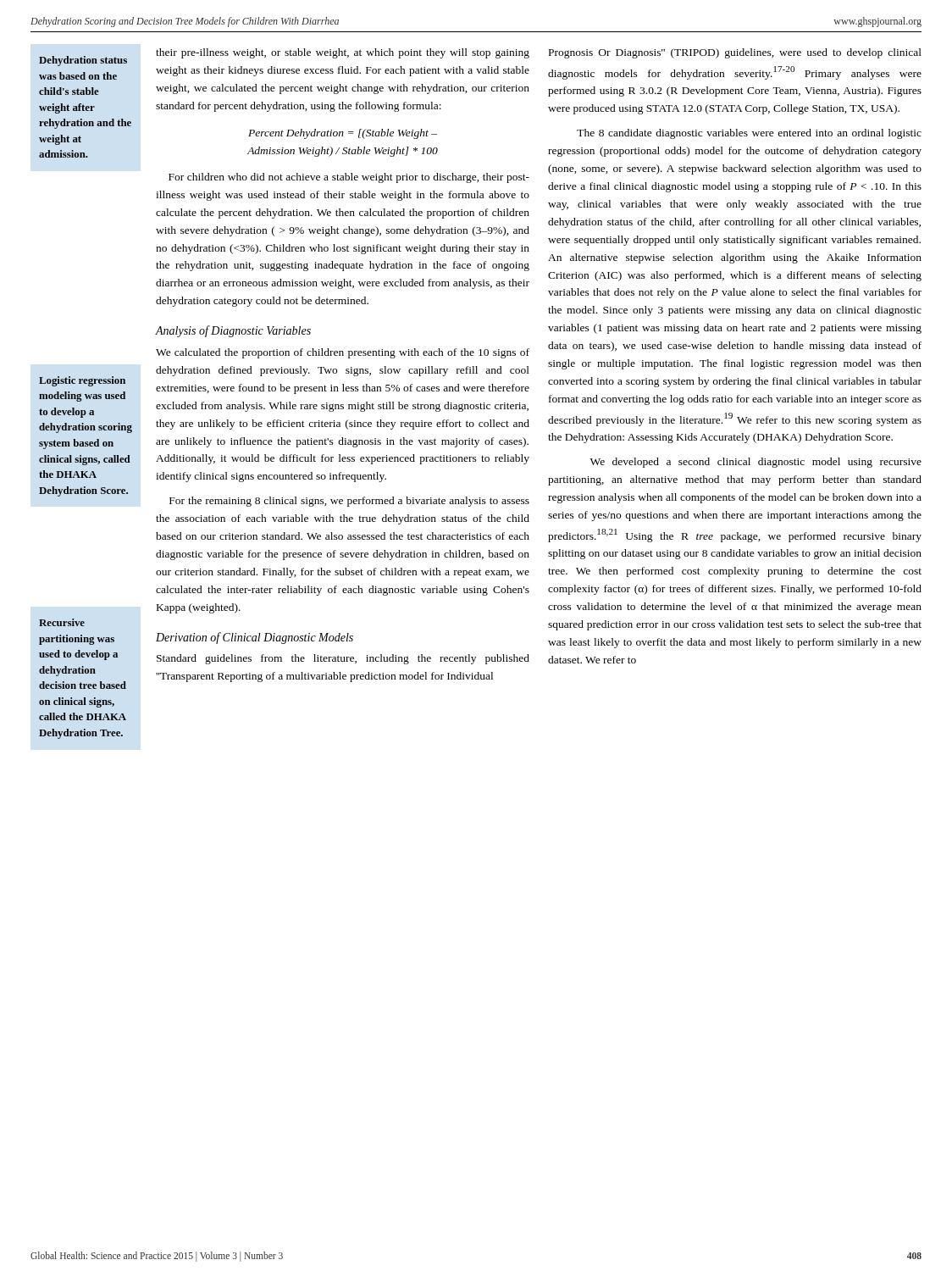Click the formula that begins "Percent Dehydration = [(Stable Weight – Admission Weight)"
The width and height of the screenshot is (952, 1271).
tap(343, 141)
